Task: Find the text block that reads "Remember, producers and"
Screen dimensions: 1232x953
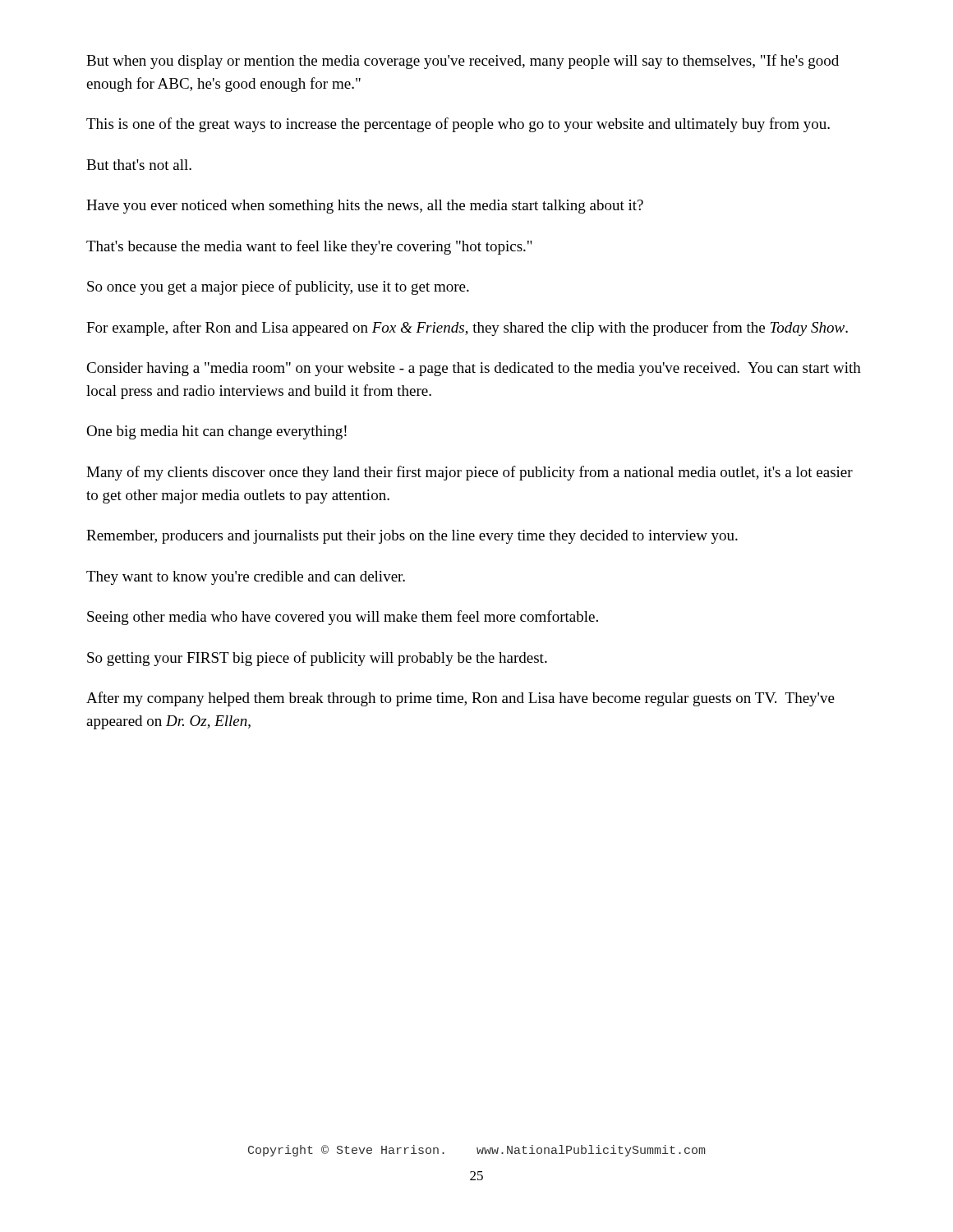Action: (412, 535)
